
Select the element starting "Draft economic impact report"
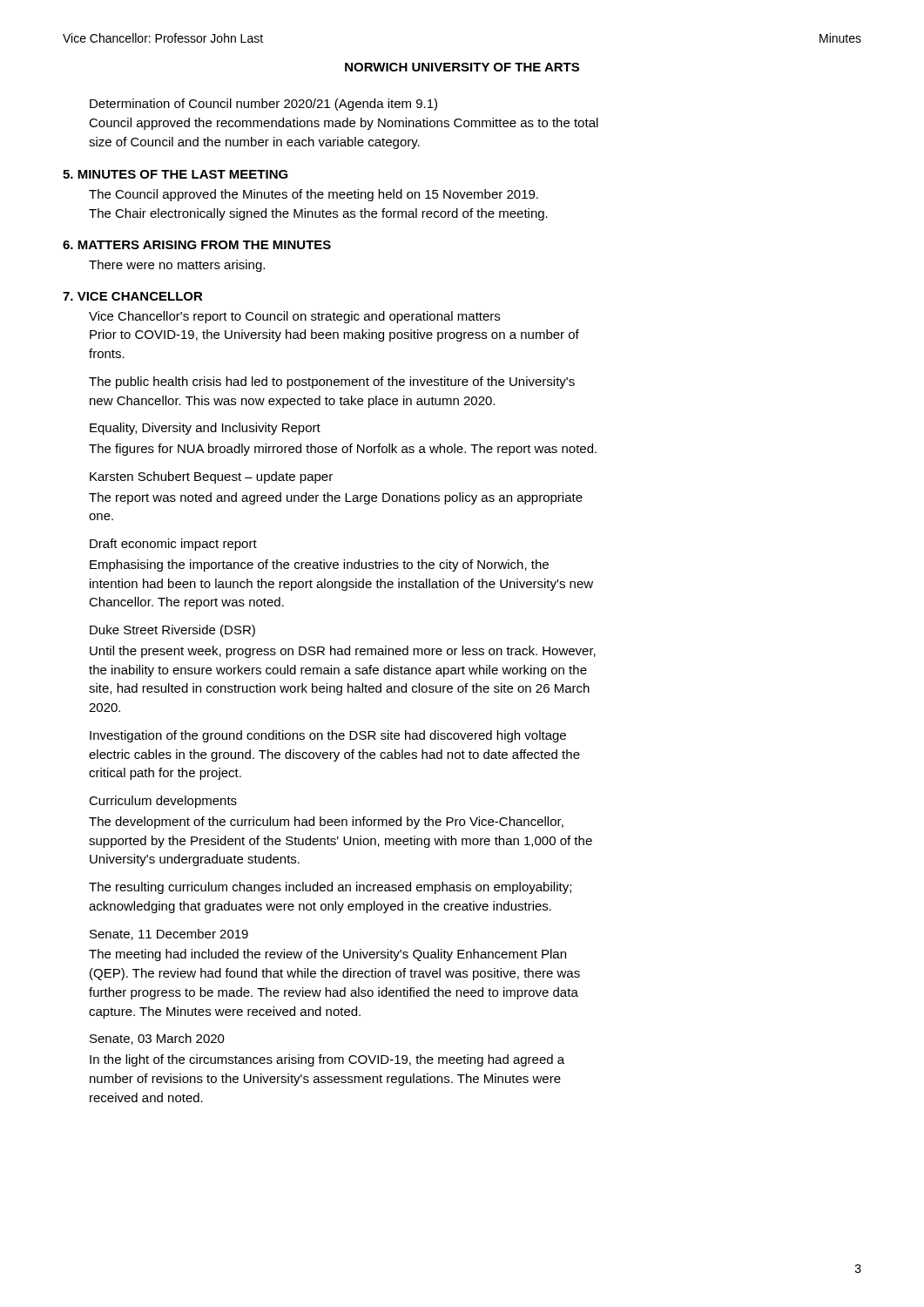(173, 543)
